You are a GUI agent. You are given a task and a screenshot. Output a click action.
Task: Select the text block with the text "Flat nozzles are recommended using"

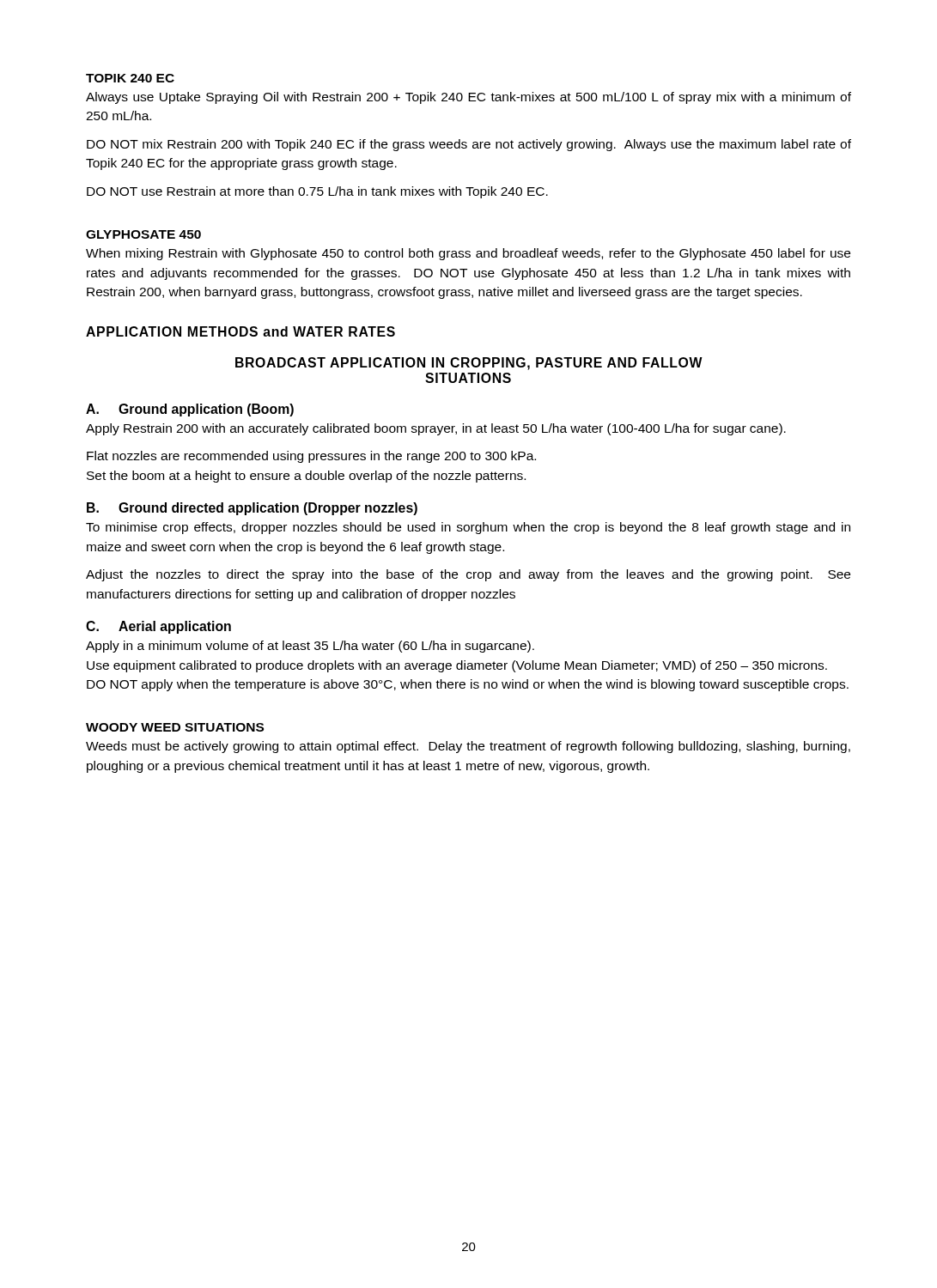[x=312, y=465]
